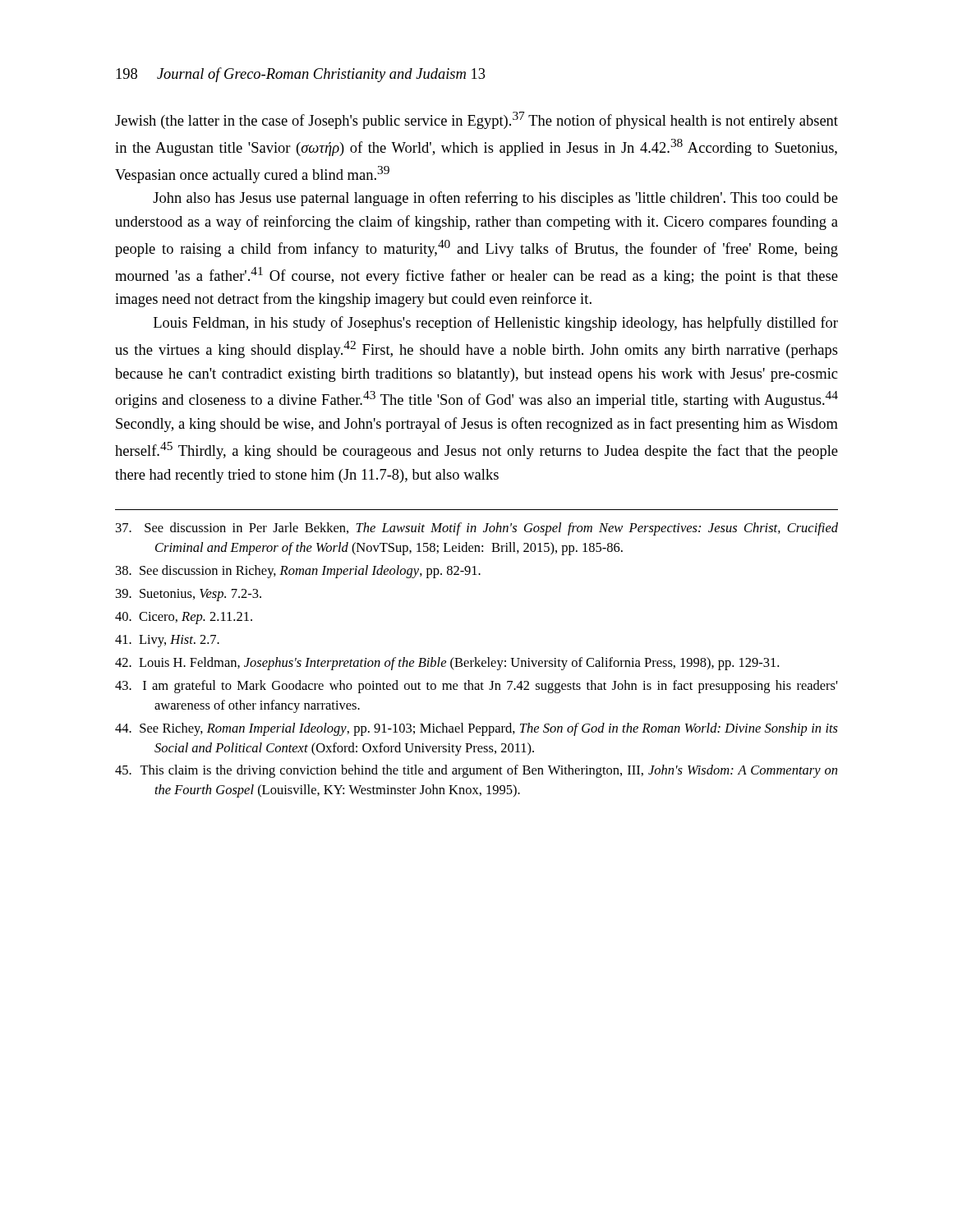Find the block on this page that starts "I am grateful to Mark"
This screenshot has height=1232, width=953.
[x=476, y=695]
